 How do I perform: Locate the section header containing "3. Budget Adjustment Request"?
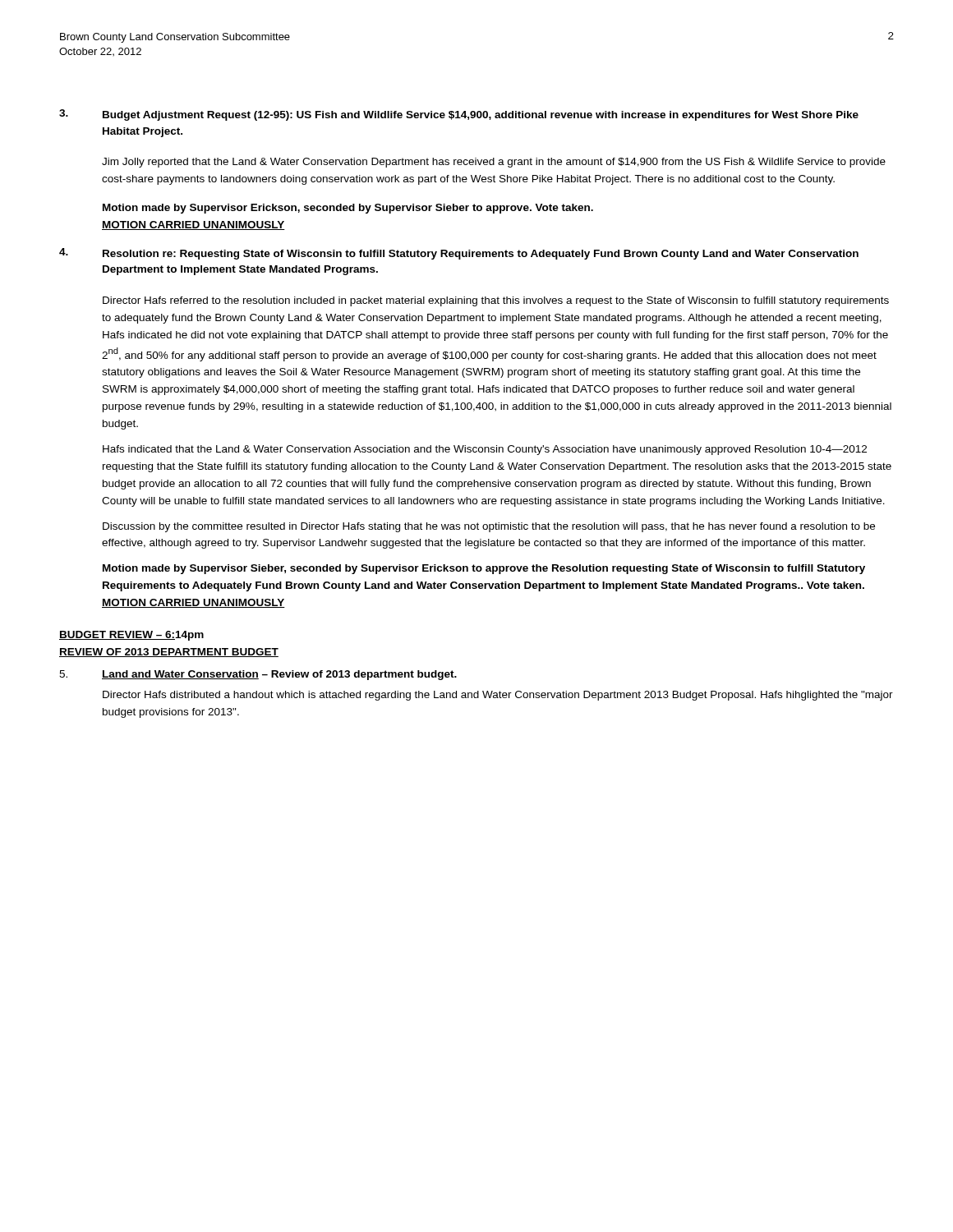(476, 127)
